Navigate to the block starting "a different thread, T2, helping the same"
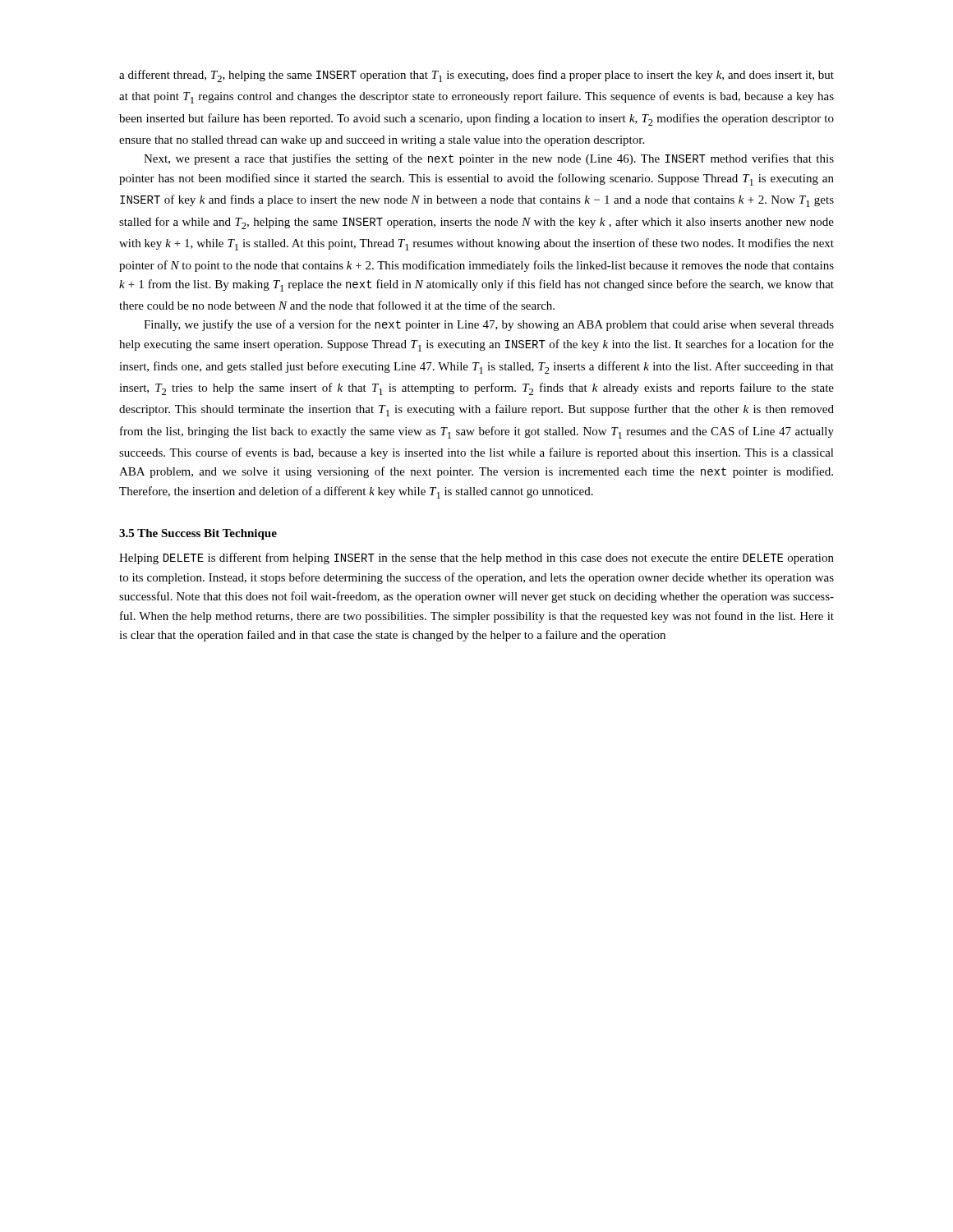Viewport: 953px width, 1232px height. 476,108
